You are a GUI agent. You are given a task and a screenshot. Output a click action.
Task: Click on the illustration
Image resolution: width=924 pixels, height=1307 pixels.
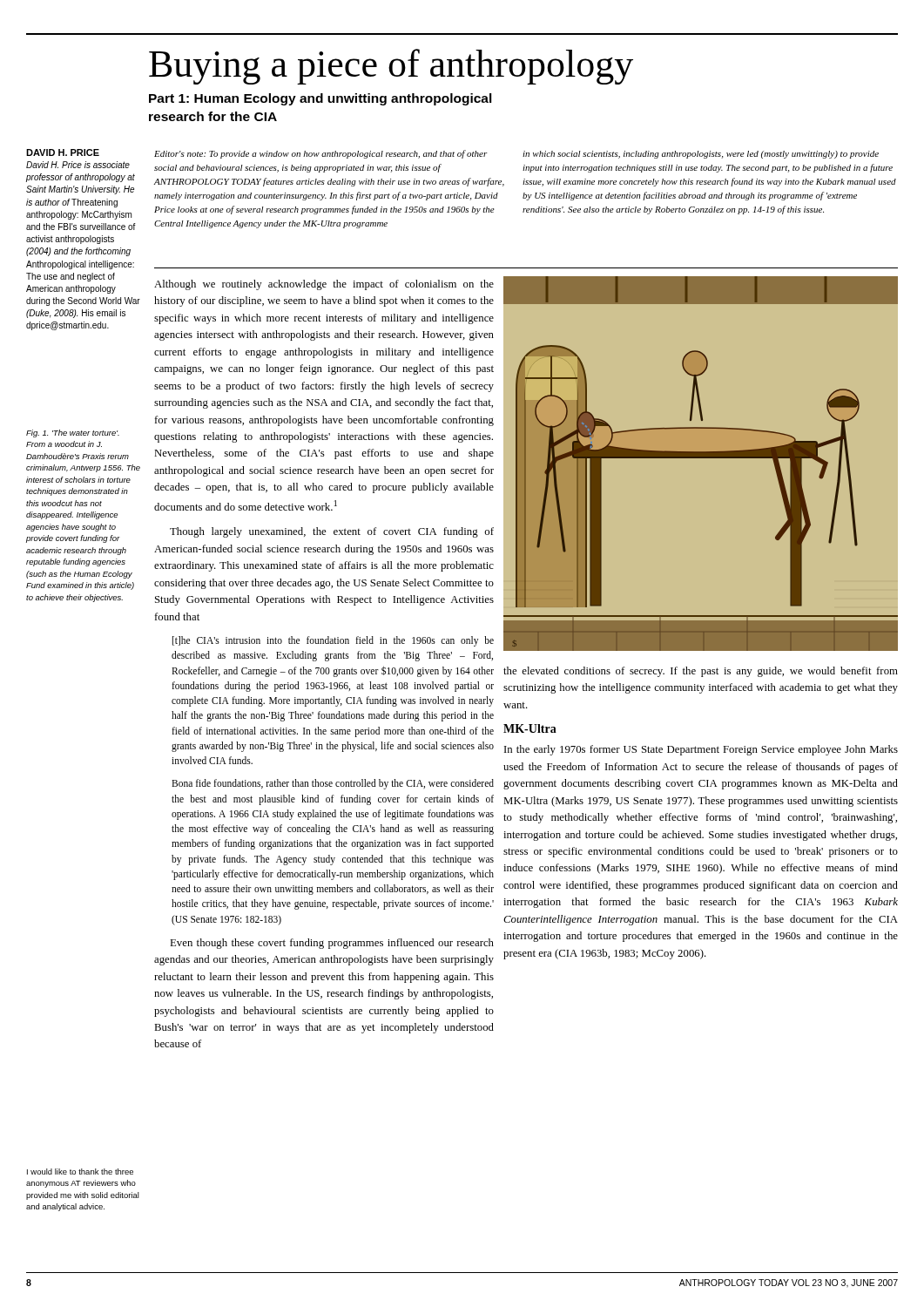coord(701,465)
